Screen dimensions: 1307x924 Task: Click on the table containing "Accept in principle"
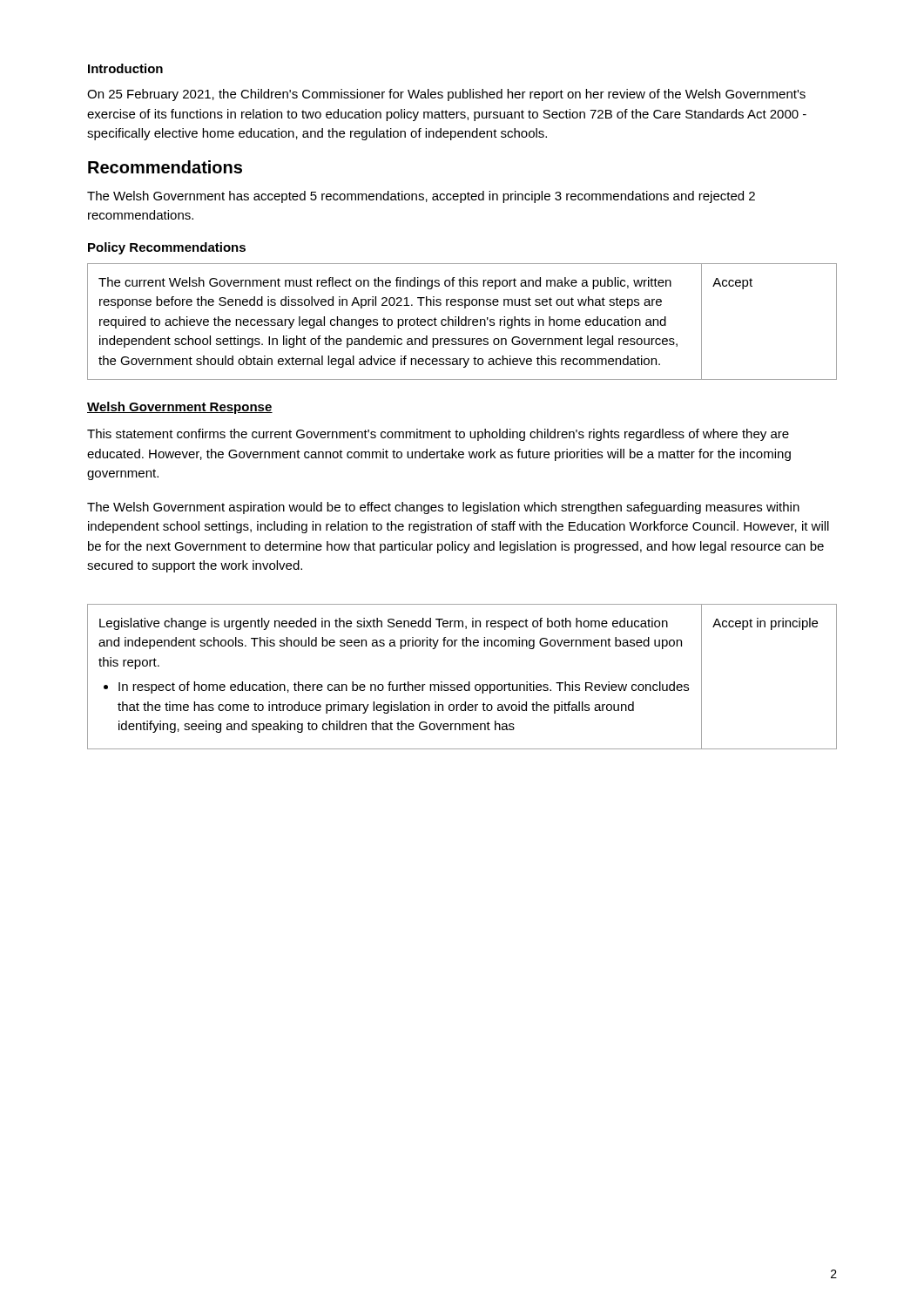462,676
